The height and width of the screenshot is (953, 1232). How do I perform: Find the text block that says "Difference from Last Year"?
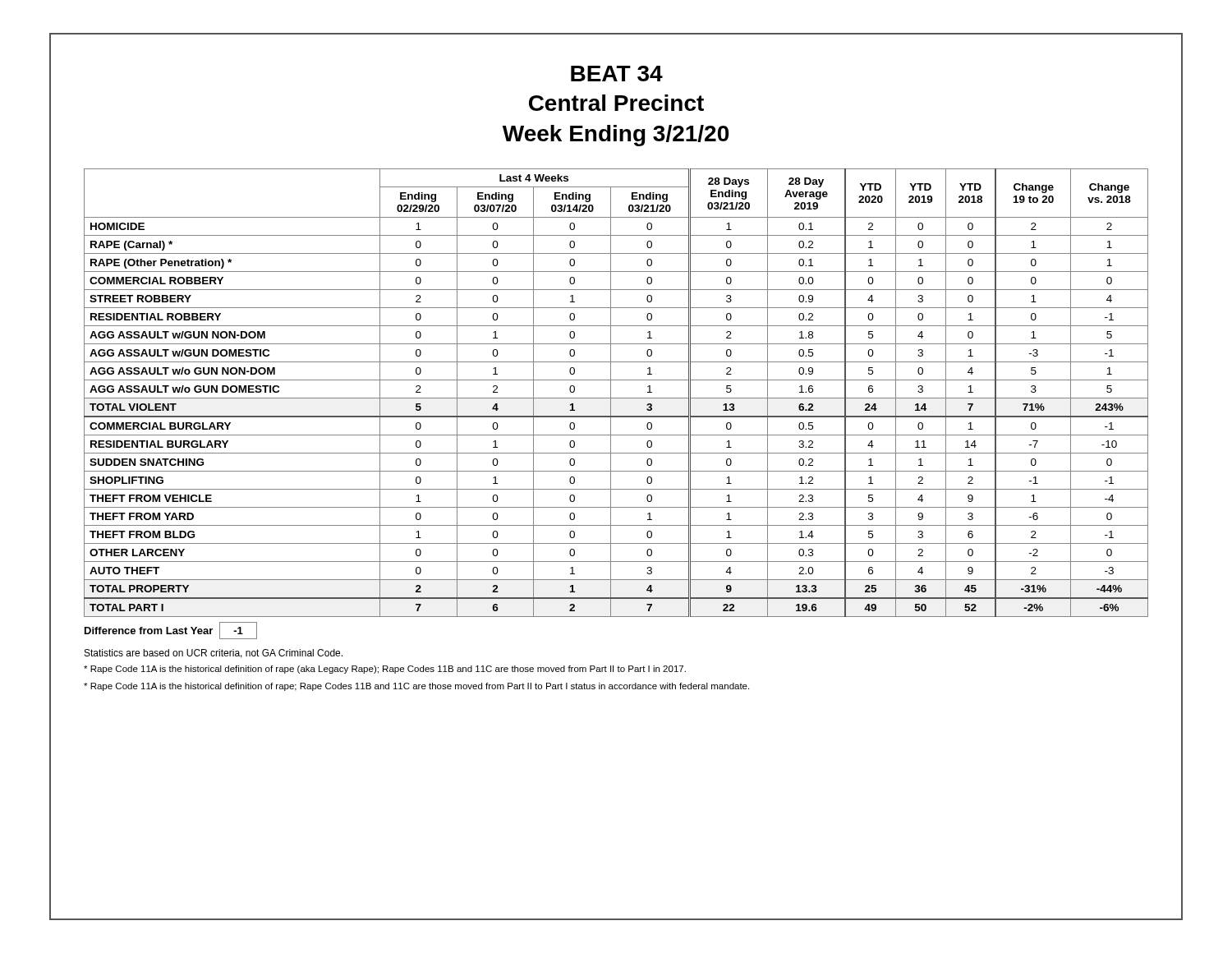tap(171, 631)
